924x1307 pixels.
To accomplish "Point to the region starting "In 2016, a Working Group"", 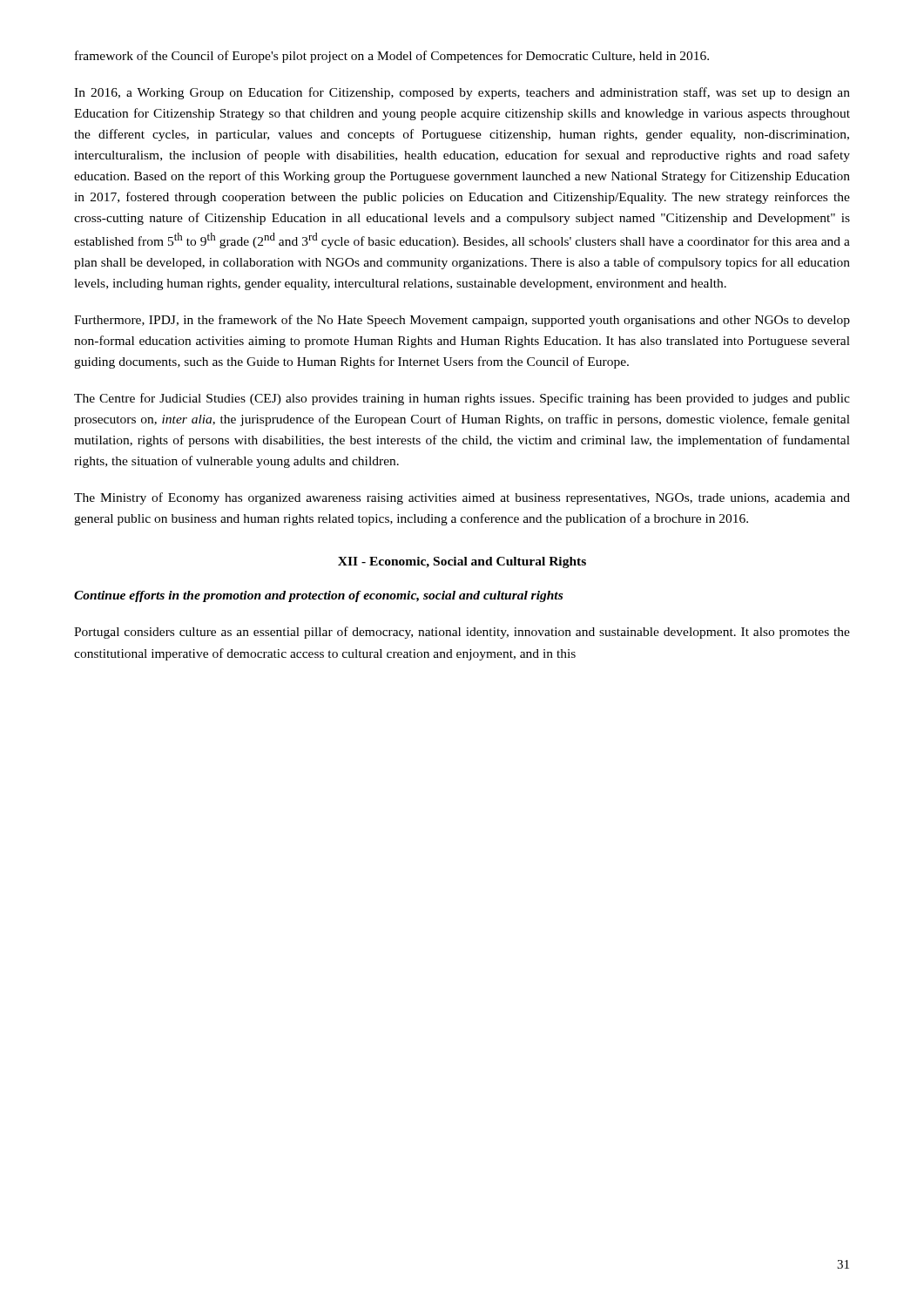I will coord(462,187).
